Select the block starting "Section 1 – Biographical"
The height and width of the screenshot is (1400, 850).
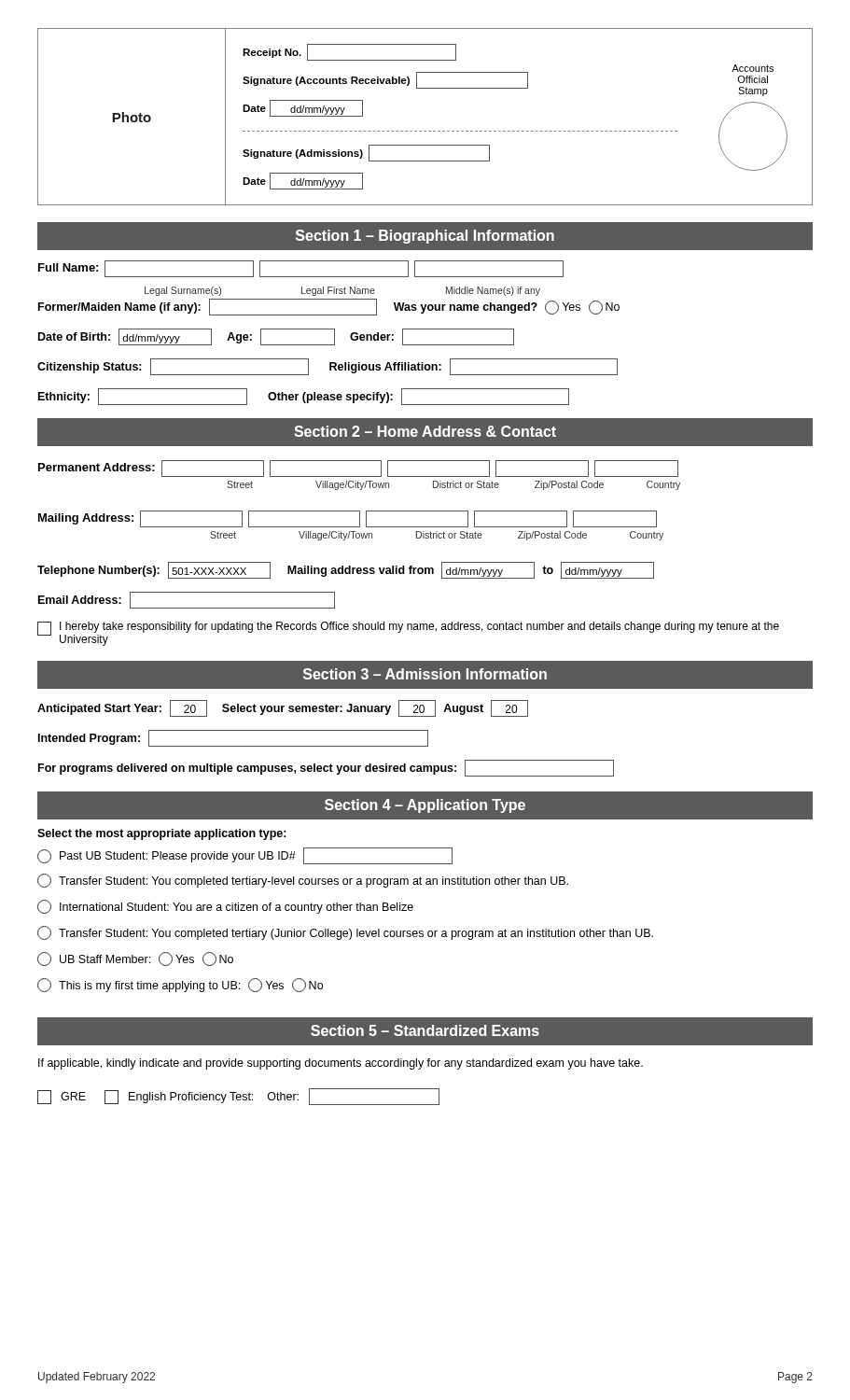(x=425, y=236)
